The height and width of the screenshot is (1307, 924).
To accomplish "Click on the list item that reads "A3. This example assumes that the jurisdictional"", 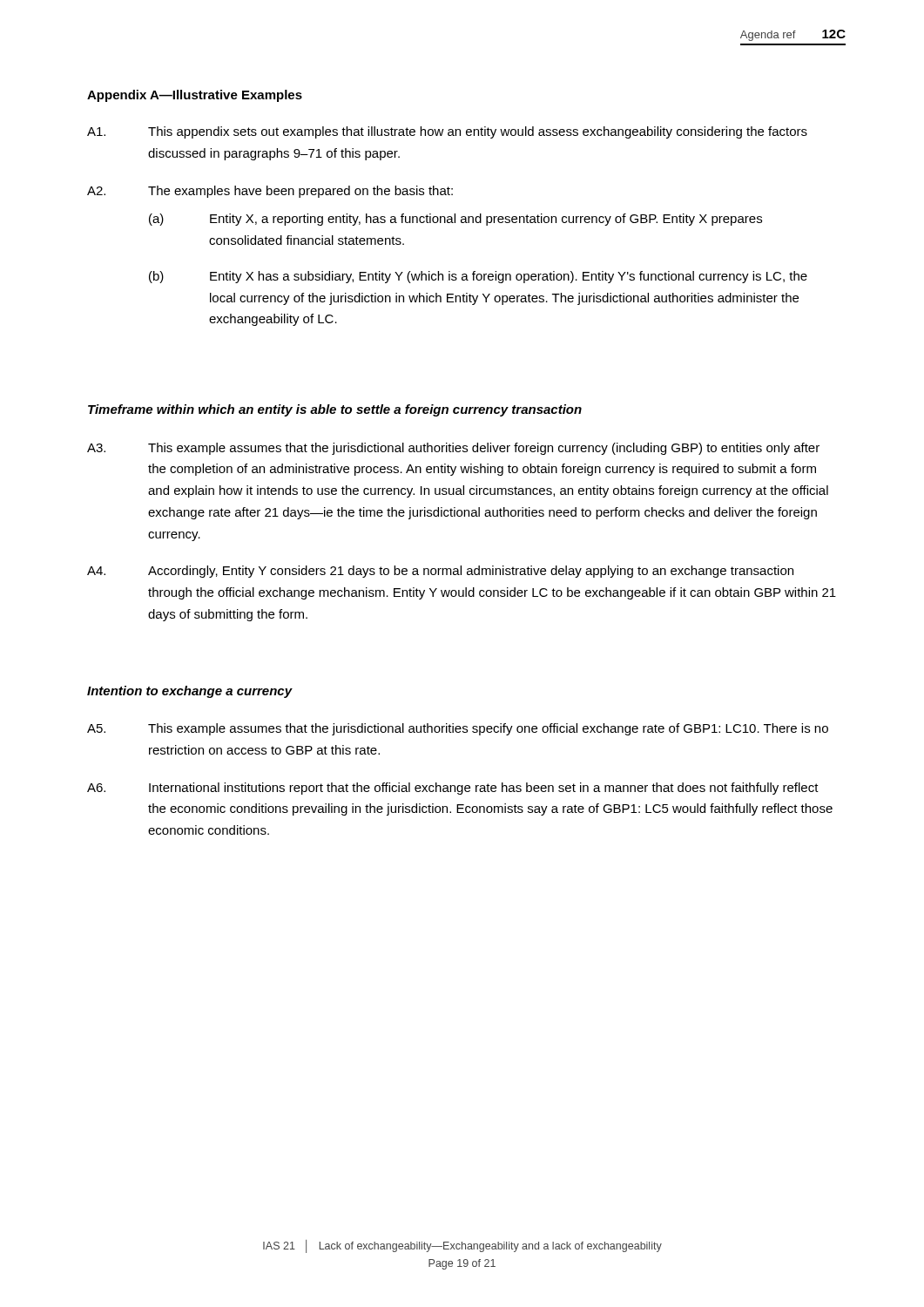I will (x=462, y=491).
